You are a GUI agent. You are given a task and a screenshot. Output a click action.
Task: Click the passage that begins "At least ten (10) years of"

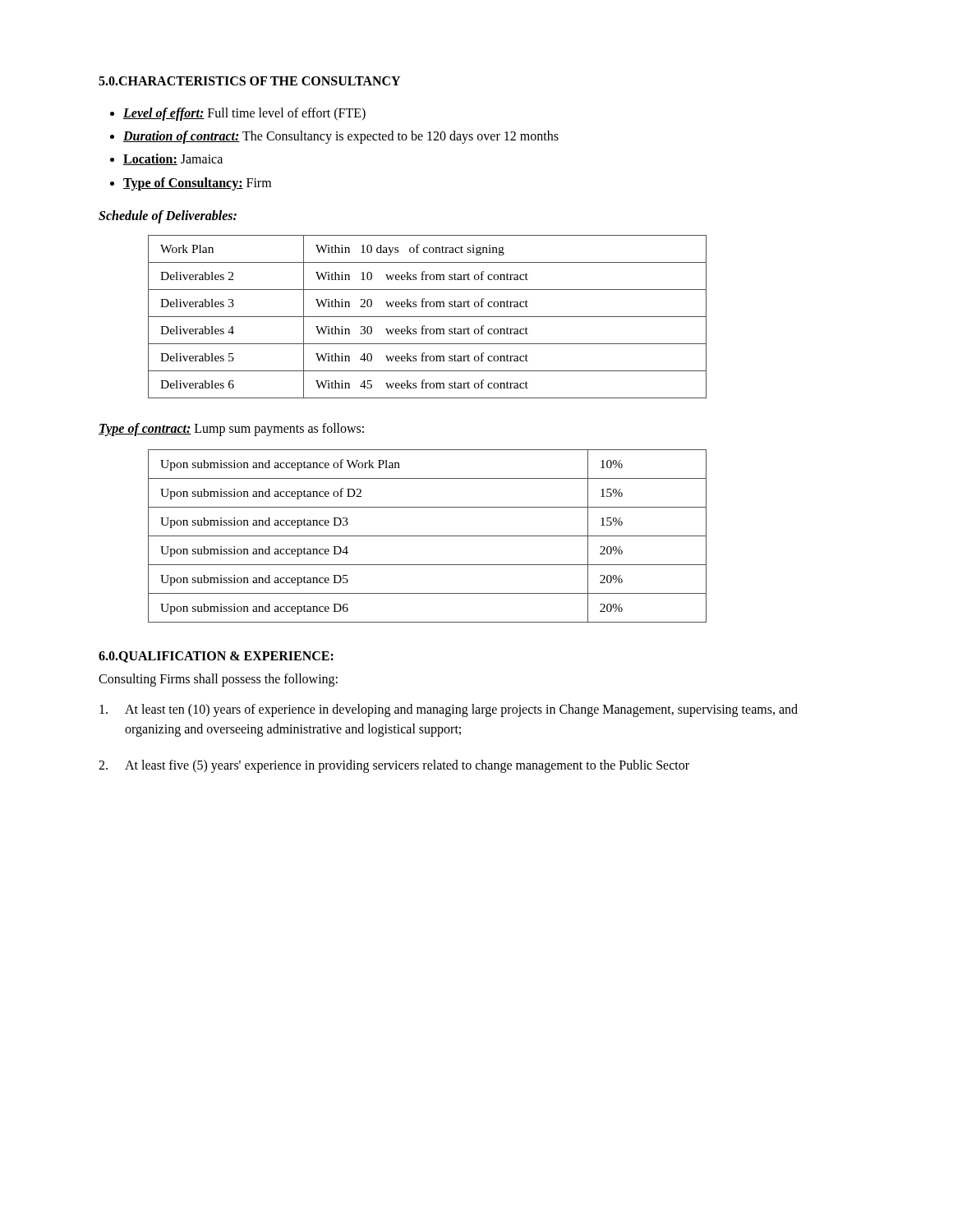pos(476,719)
